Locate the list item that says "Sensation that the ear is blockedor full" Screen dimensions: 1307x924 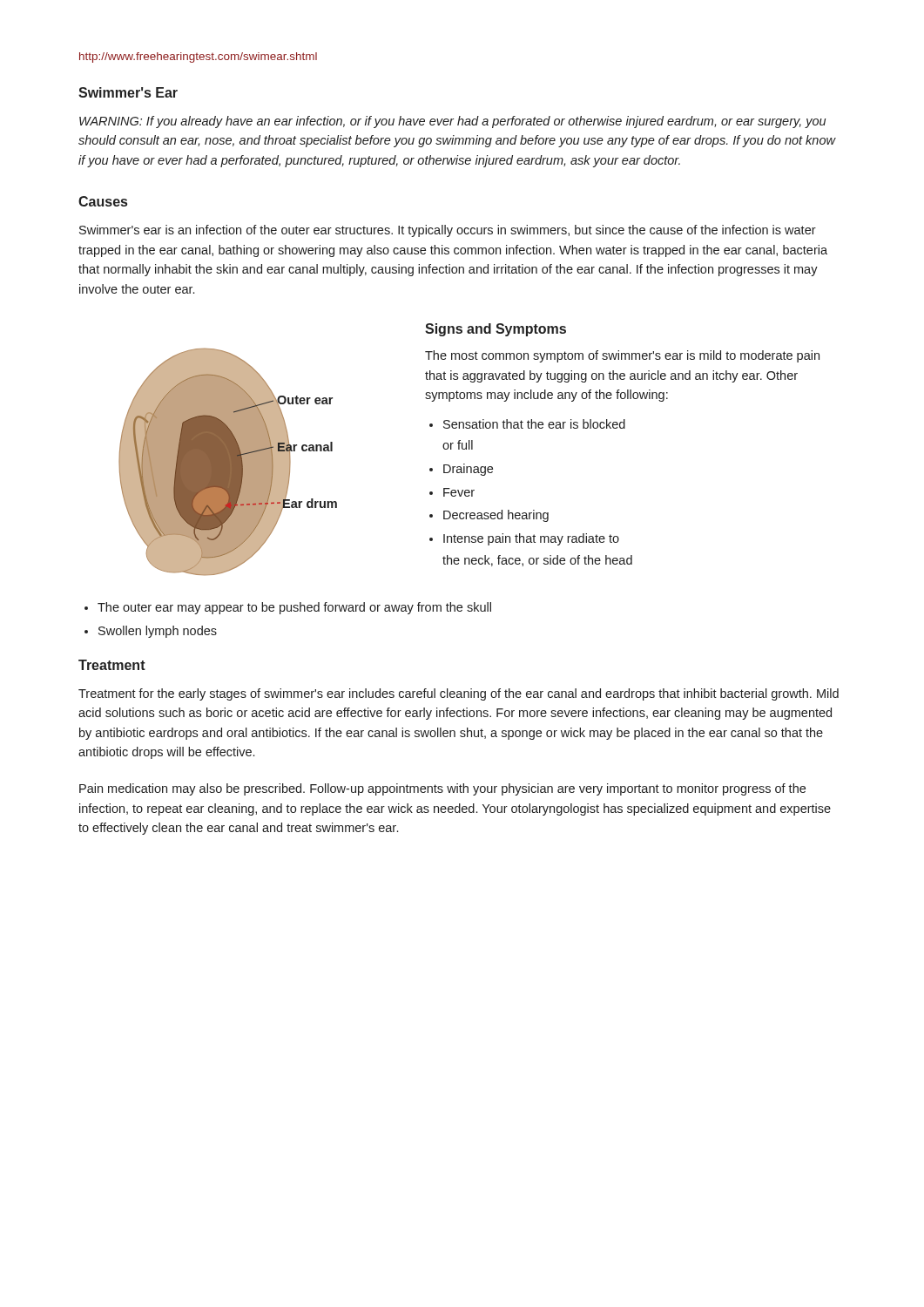click(x=534, y=435)
